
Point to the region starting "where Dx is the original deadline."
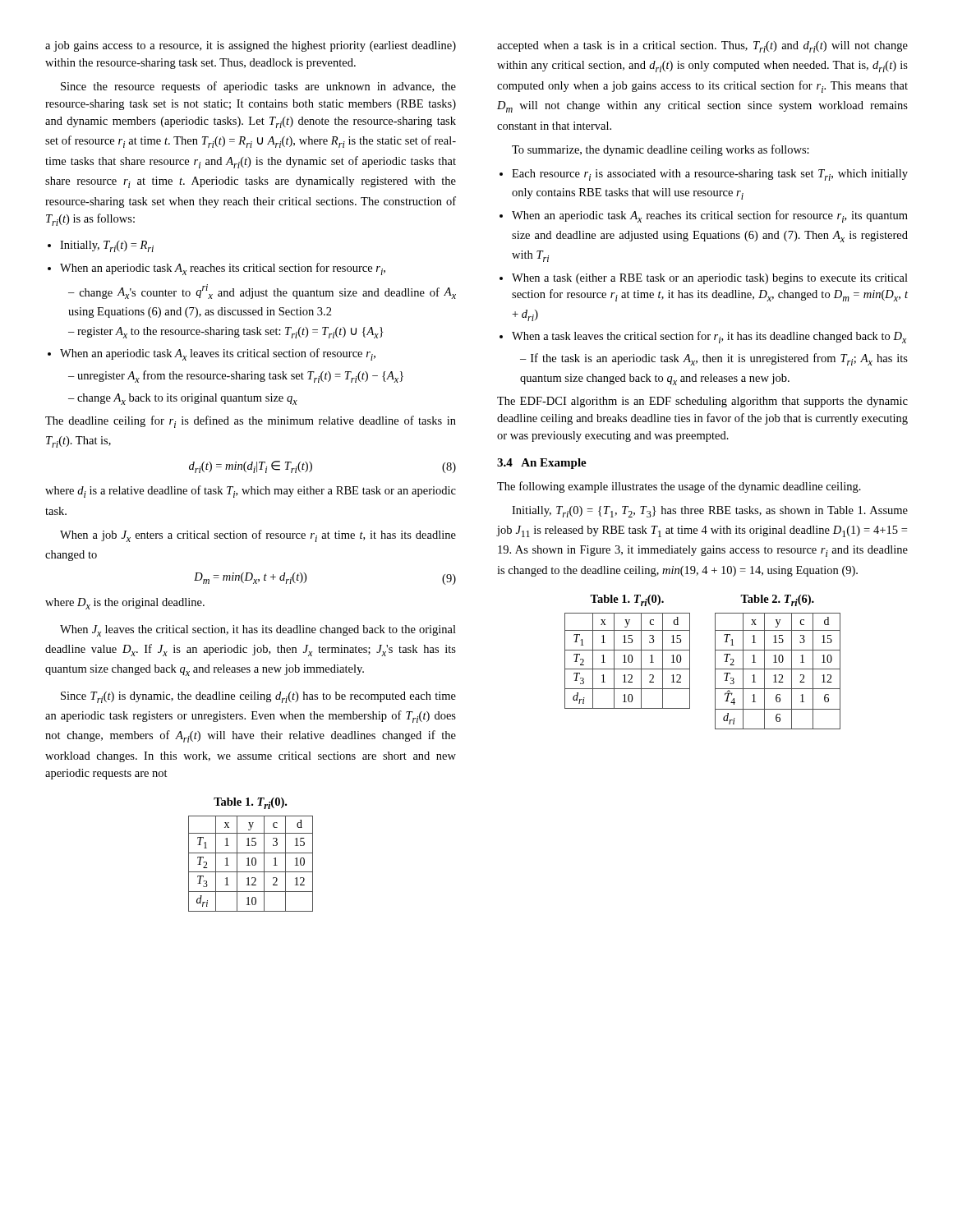point(251,688)
